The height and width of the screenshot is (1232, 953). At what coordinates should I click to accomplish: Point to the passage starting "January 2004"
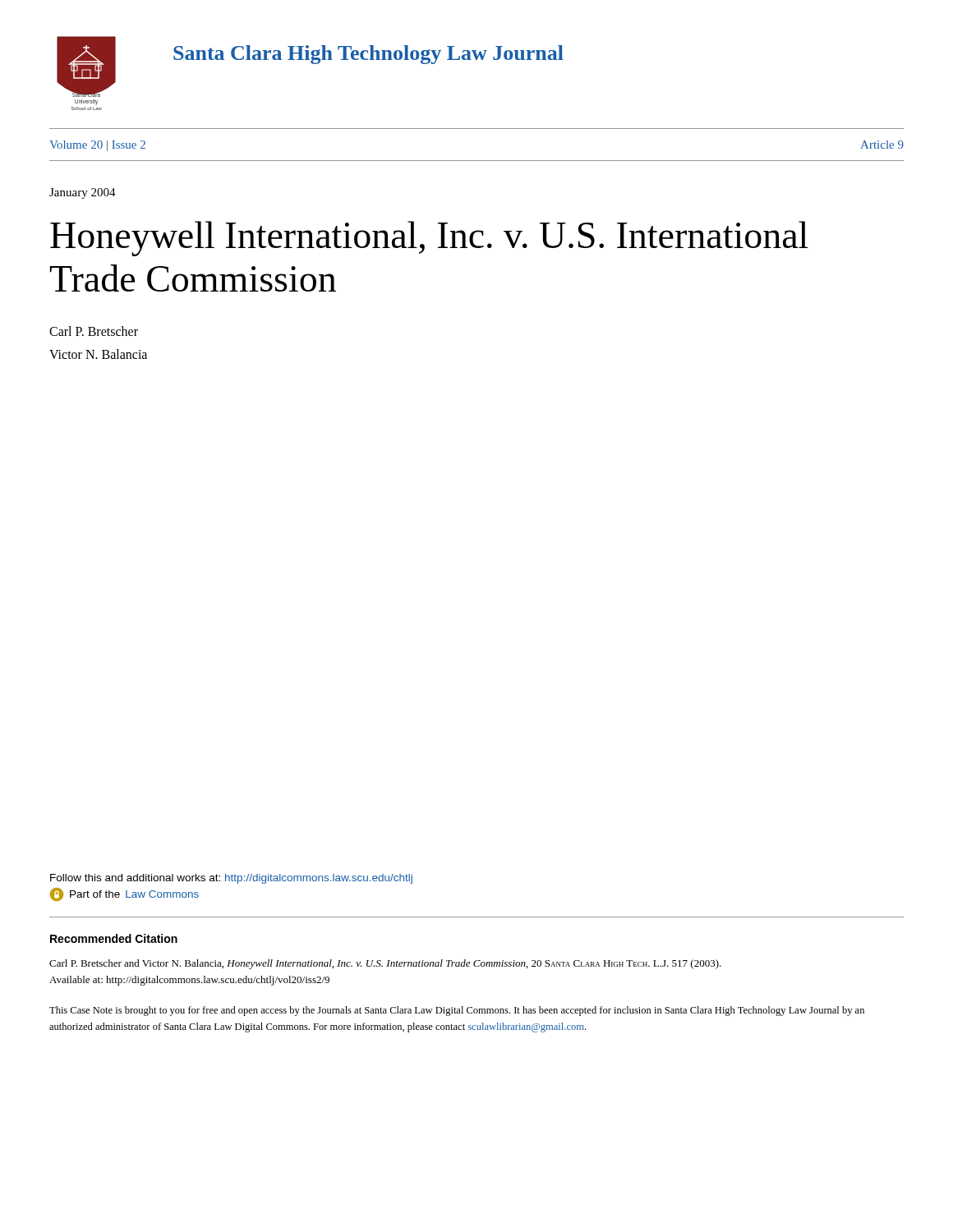[82, 192]
